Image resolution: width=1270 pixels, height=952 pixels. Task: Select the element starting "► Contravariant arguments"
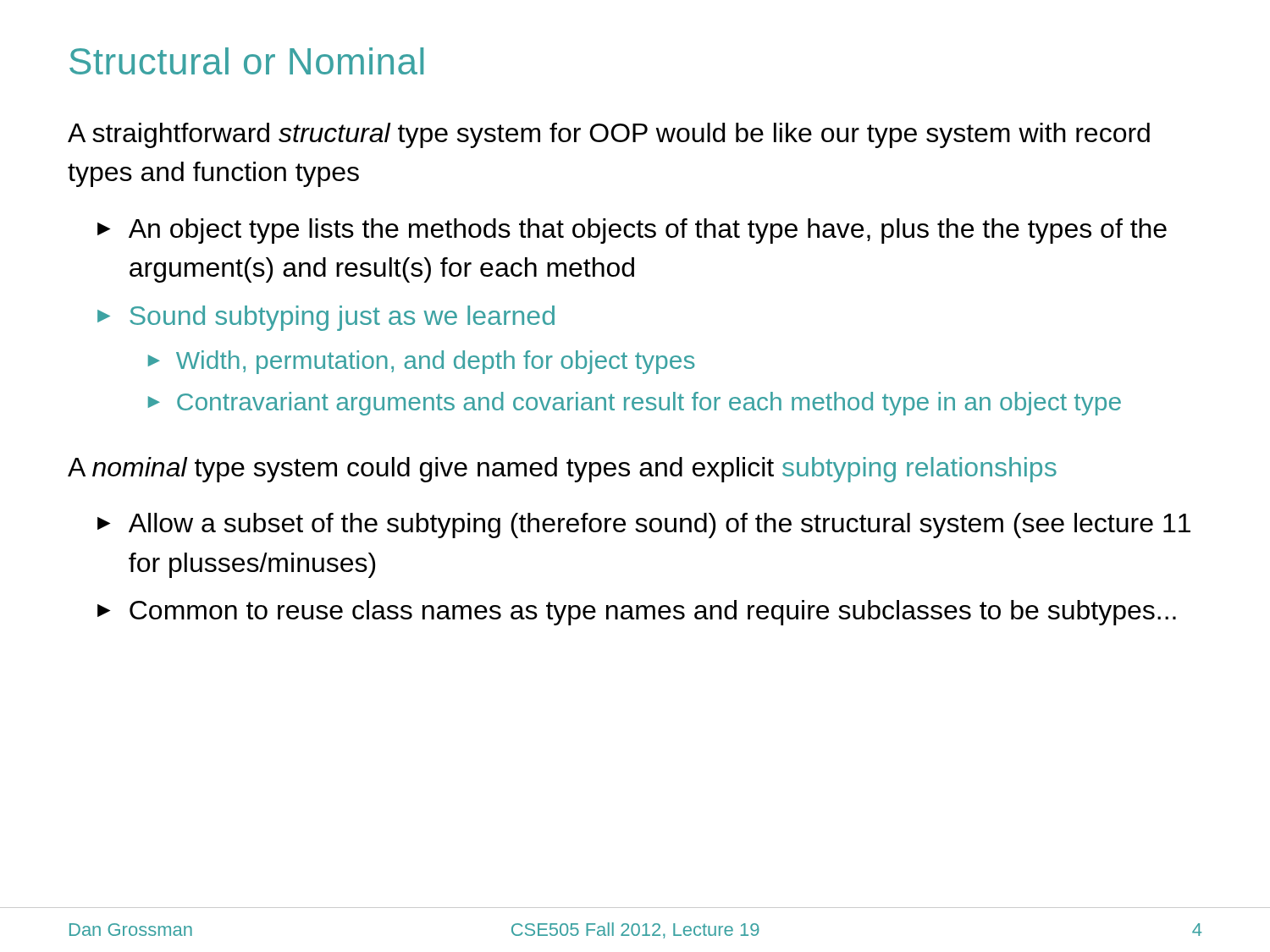[x=633, y=402]
